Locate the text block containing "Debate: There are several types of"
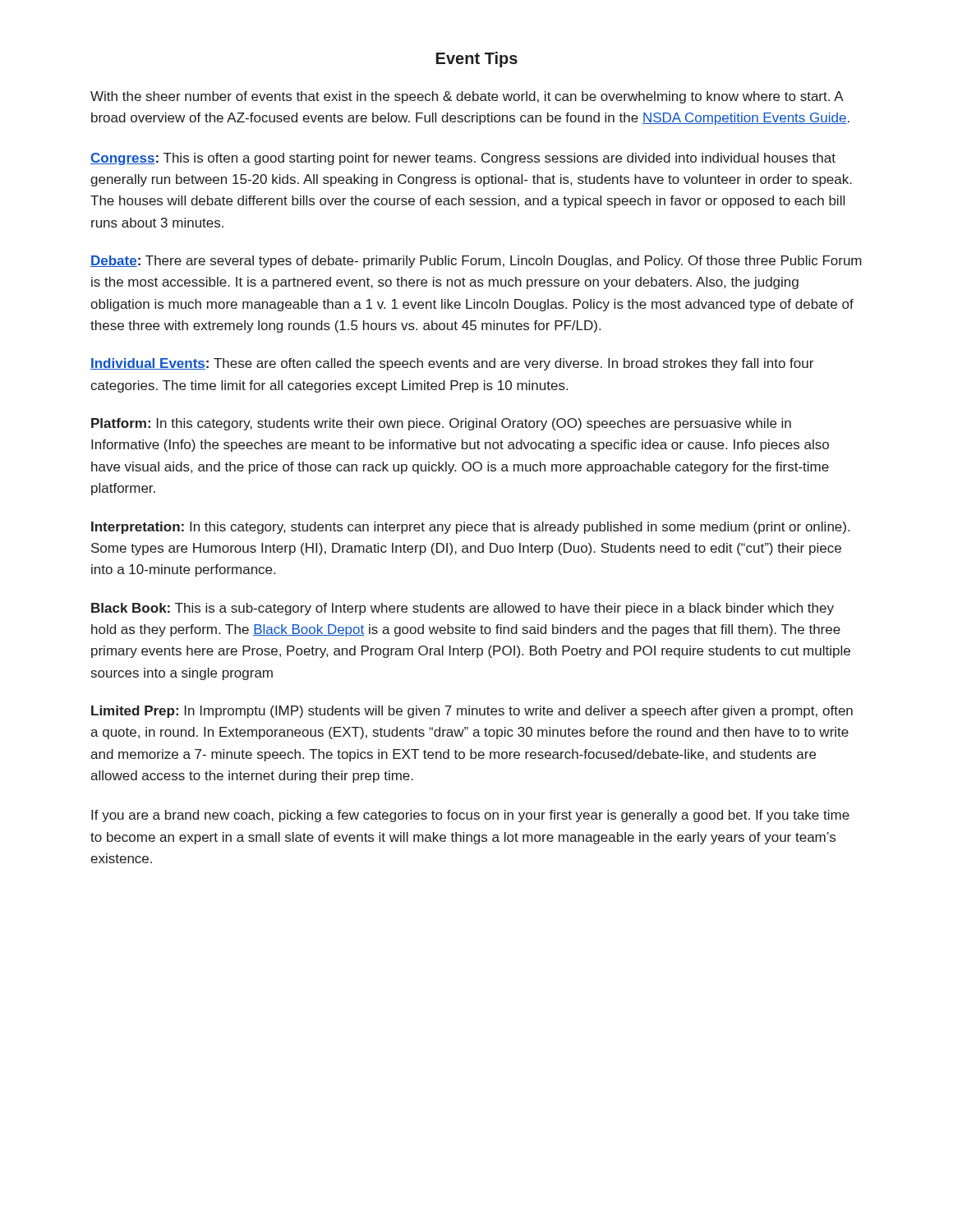Viewport: 953px width, 1232px height. (476, 293)
